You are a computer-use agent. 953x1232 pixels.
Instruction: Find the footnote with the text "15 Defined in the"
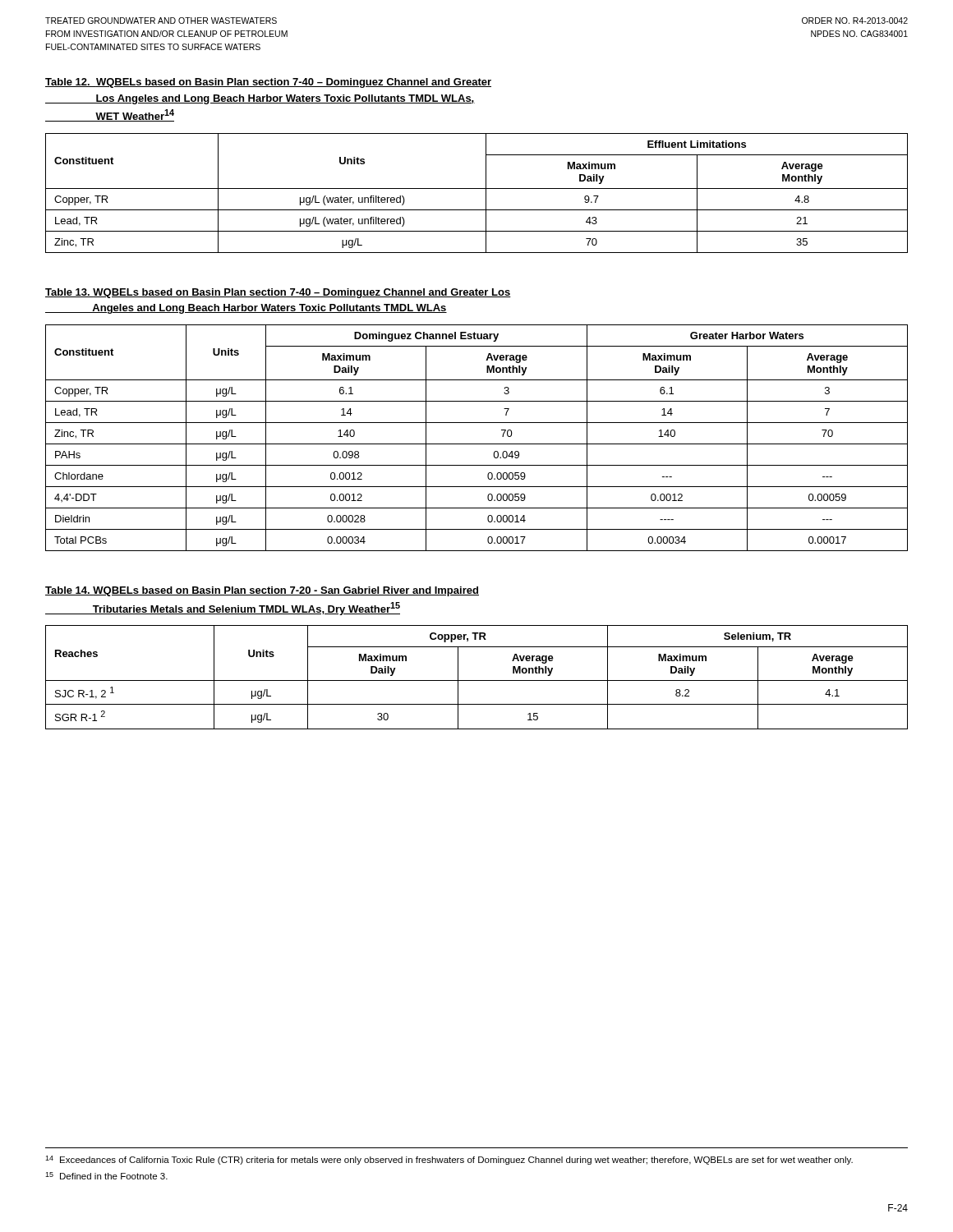pyautogui.click(x=107, y=1177)
